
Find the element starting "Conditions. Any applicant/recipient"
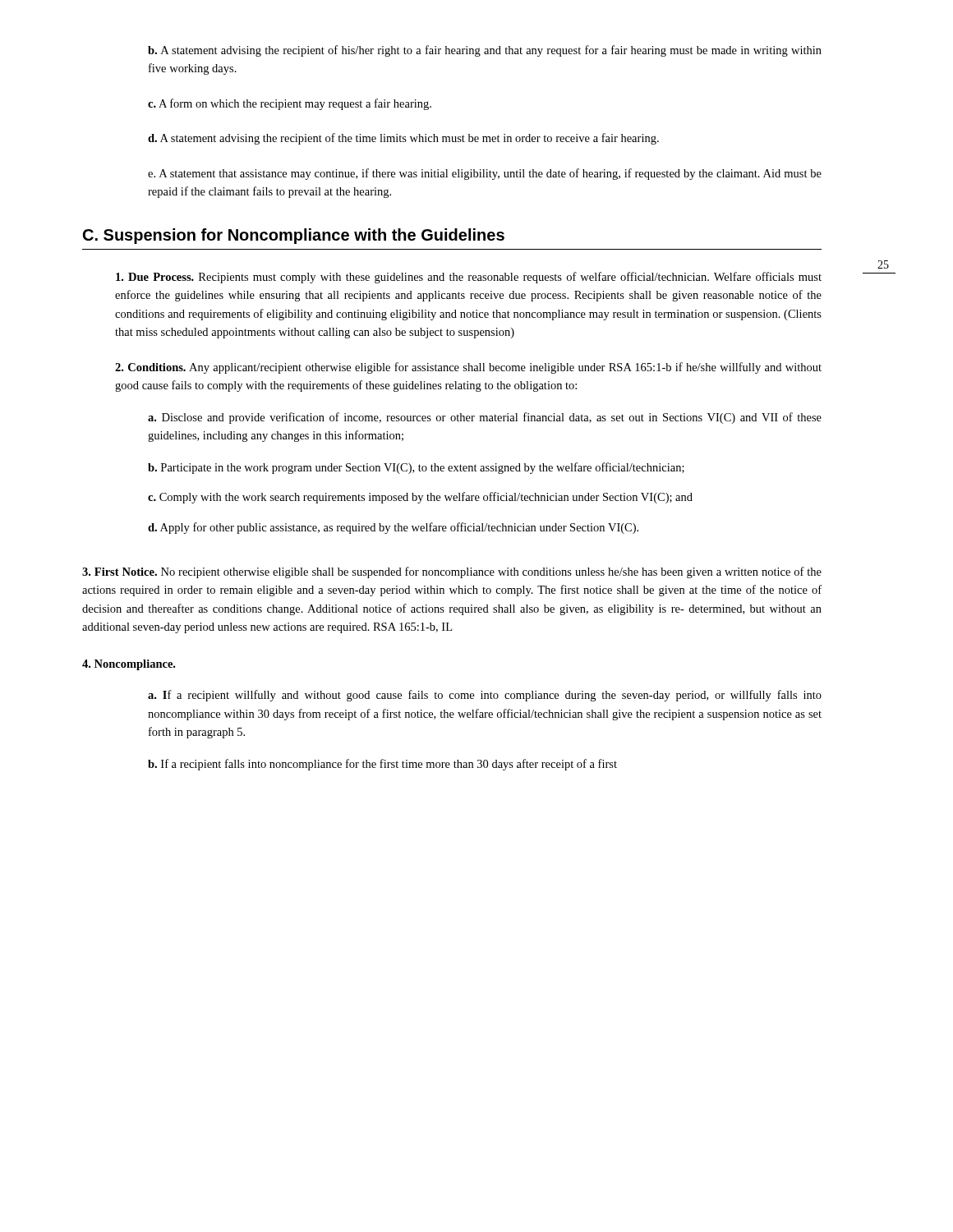(x=468, y=376)
